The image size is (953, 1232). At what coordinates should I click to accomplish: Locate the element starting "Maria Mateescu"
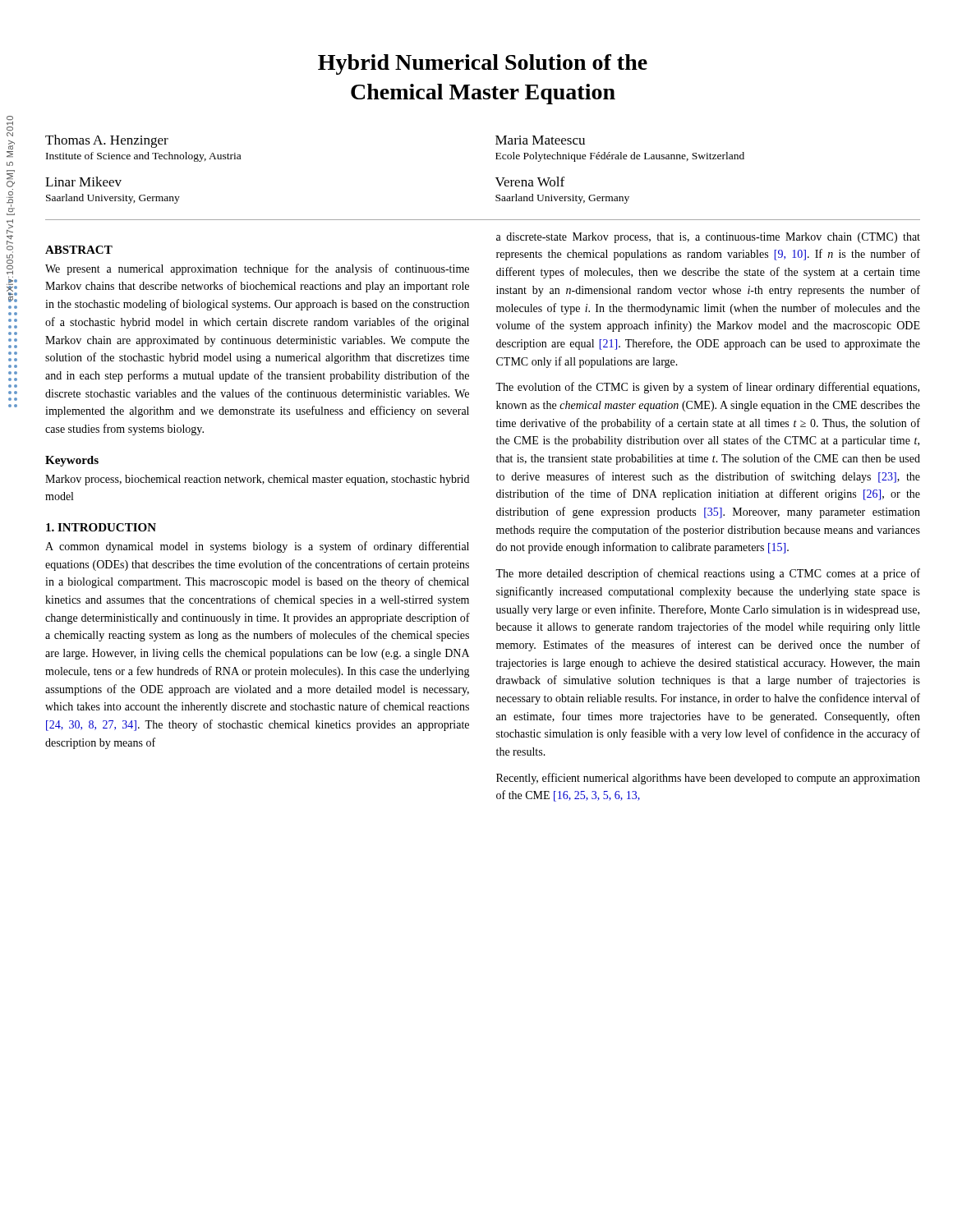tap(540, 140)
